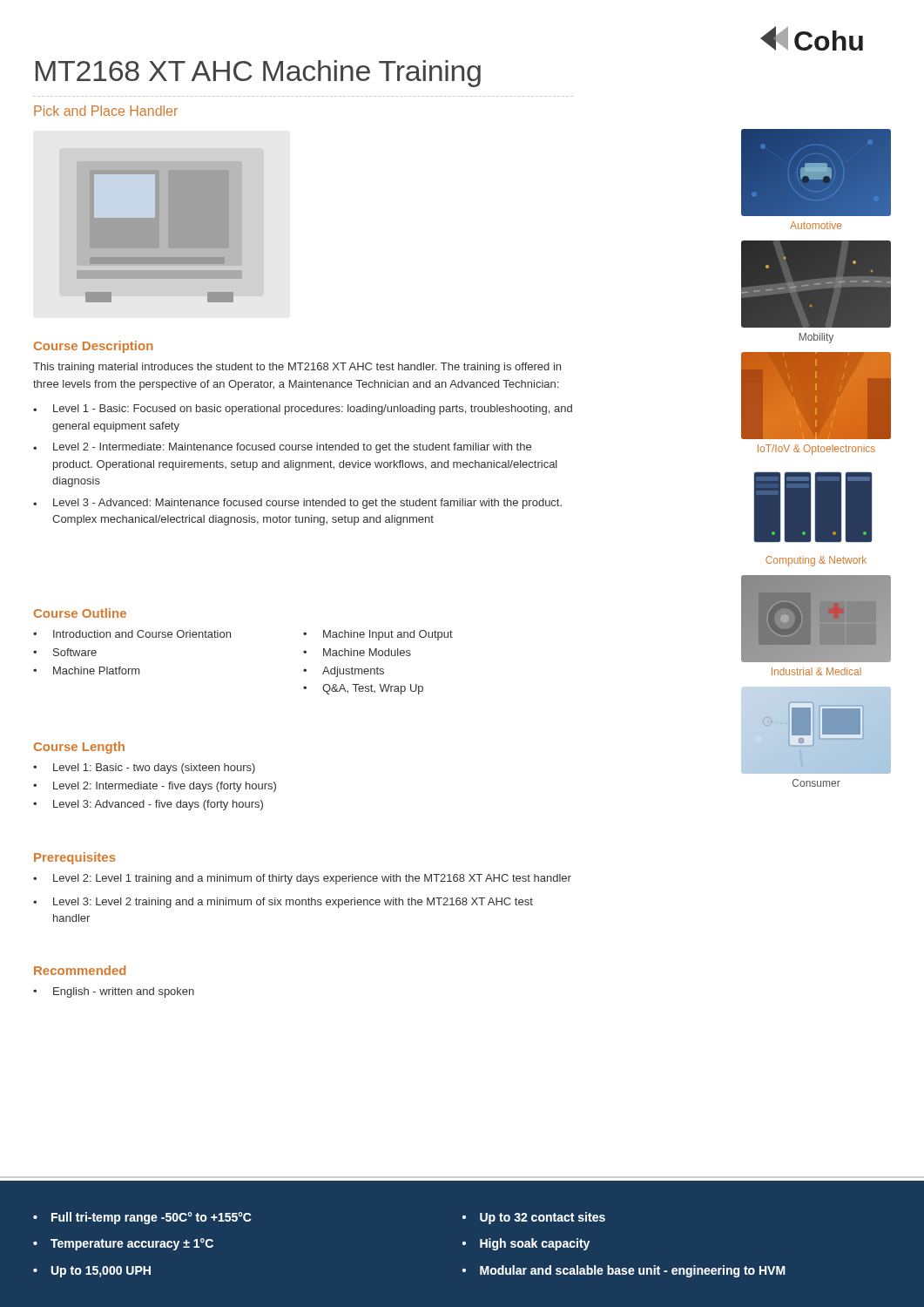The width and height of the screenshot is (924, 1307).
Task: Find the block on this page that starts "This training material"
Action: tap(297, 375)
